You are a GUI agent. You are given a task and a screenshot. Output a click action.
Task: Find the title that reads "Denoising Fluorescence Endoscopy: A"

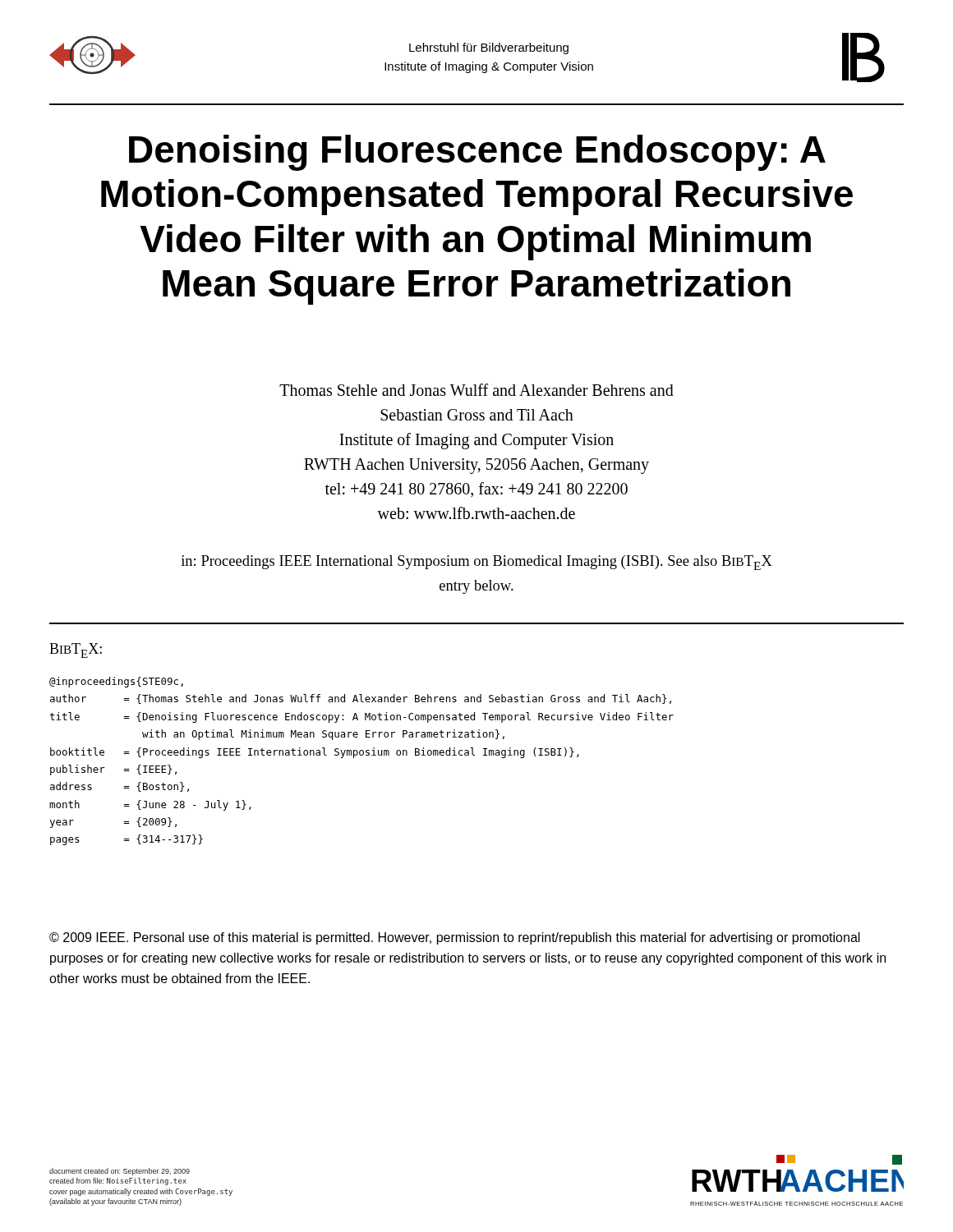coord(476,212)
